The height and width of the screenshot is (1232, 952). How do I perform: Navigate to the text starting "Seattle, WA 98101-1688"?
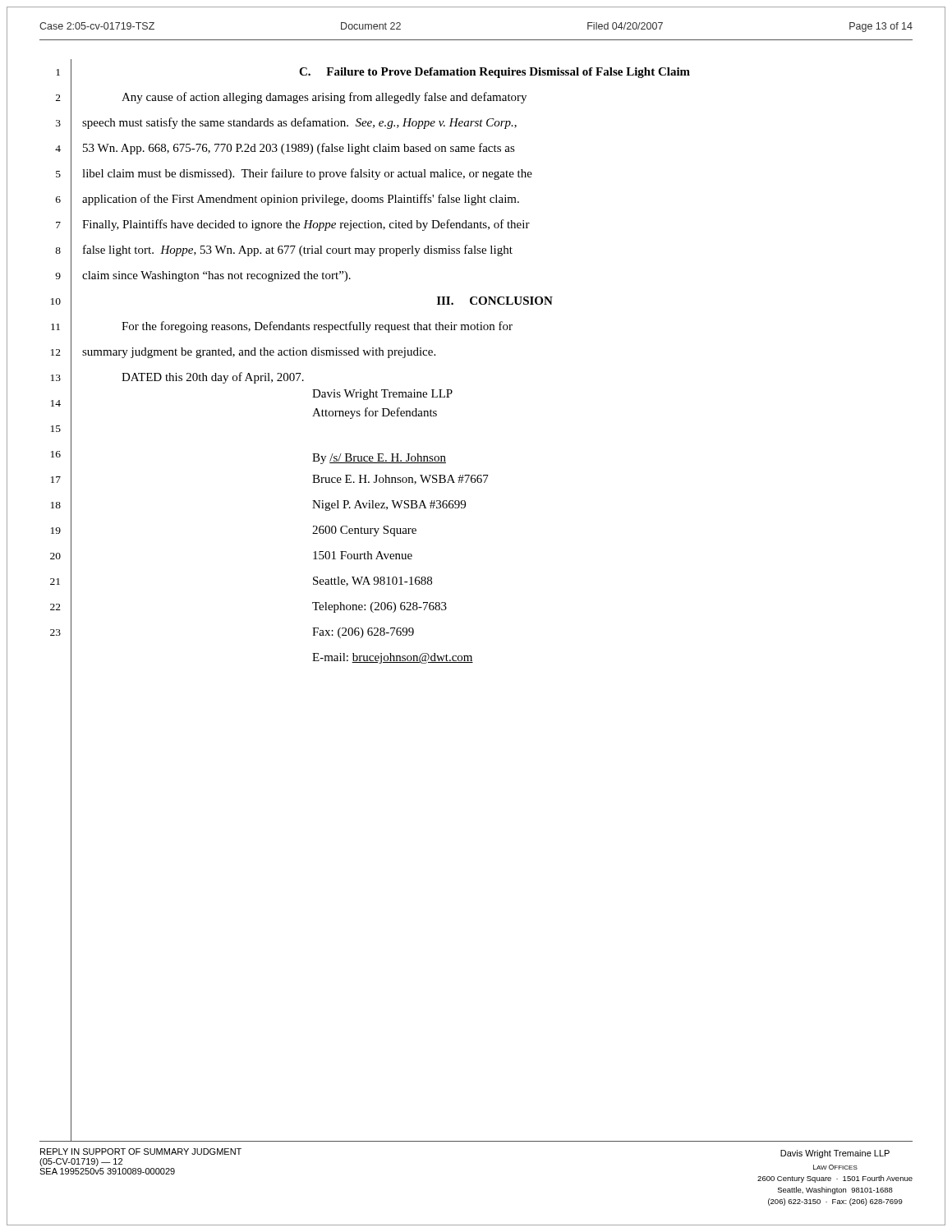tap(372, 581)
